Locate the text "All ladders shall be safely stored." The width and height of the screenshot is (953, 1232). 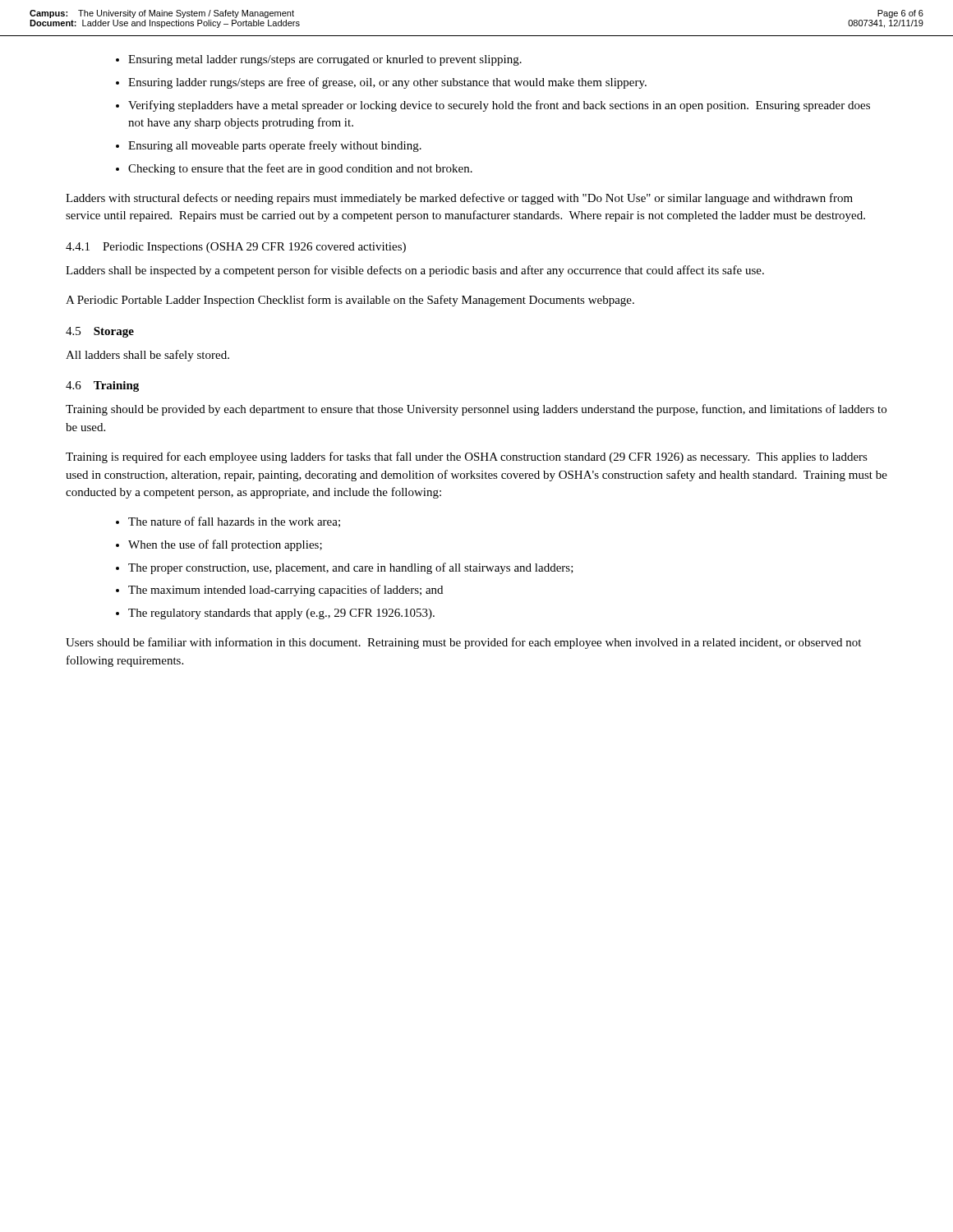click(147, 356)
